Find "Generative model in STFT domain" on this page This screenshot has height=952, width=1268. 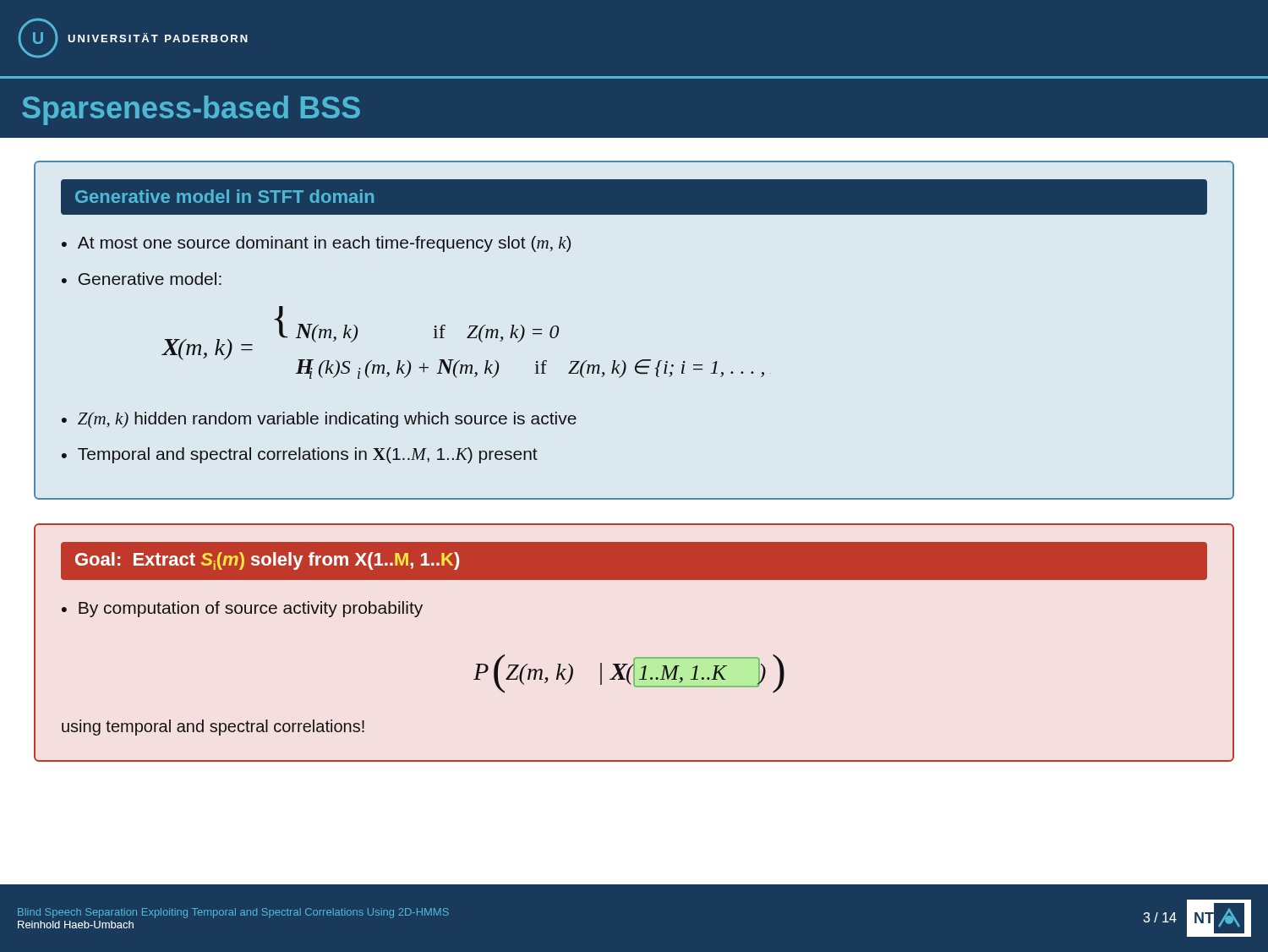tap(225, 197)
